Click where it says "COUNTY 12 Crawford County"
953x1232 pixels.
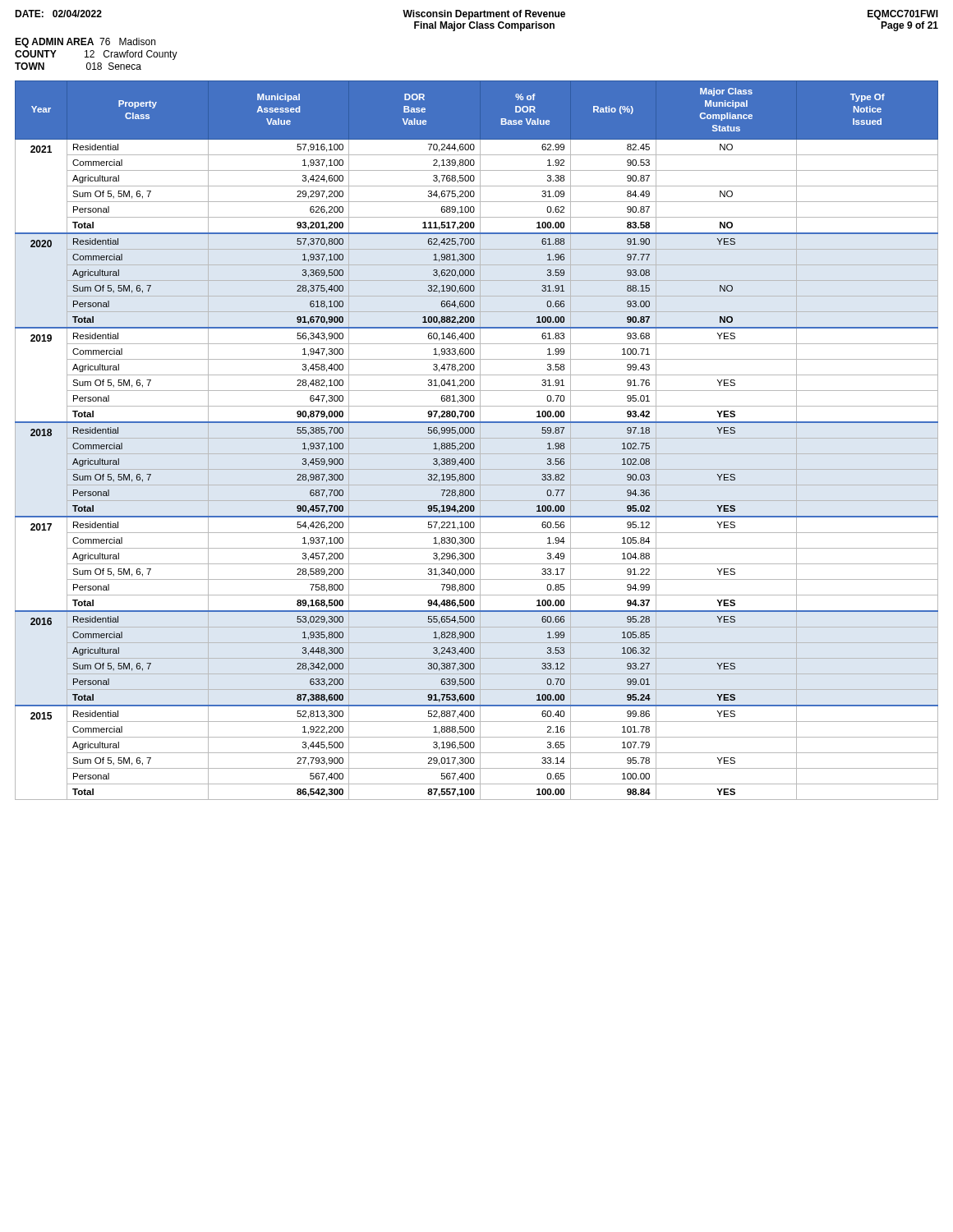click(x=96, y=54)
